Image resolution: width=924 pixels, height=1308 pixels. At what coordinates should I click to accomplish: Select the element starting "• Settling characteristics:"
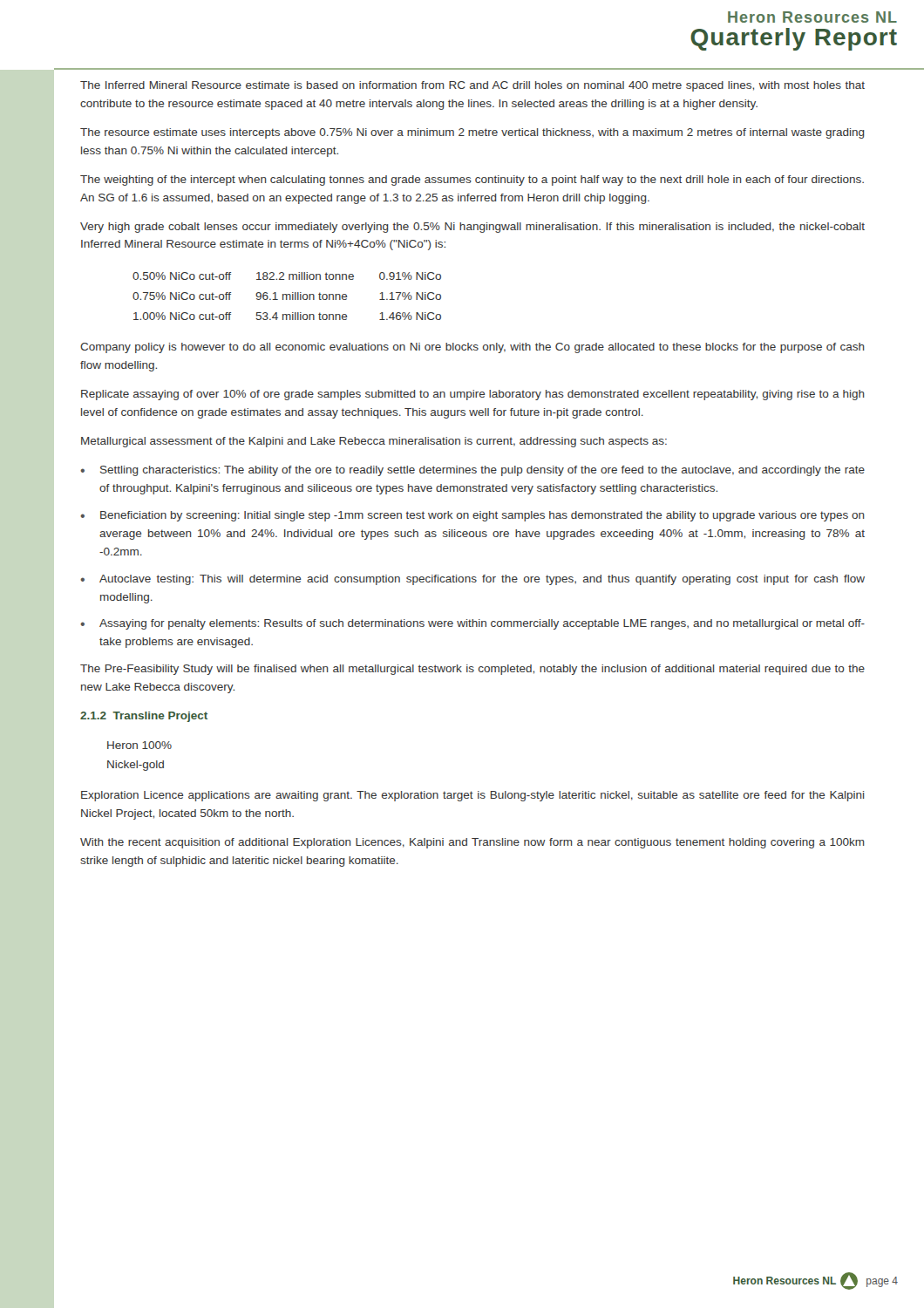click(472, 480)
